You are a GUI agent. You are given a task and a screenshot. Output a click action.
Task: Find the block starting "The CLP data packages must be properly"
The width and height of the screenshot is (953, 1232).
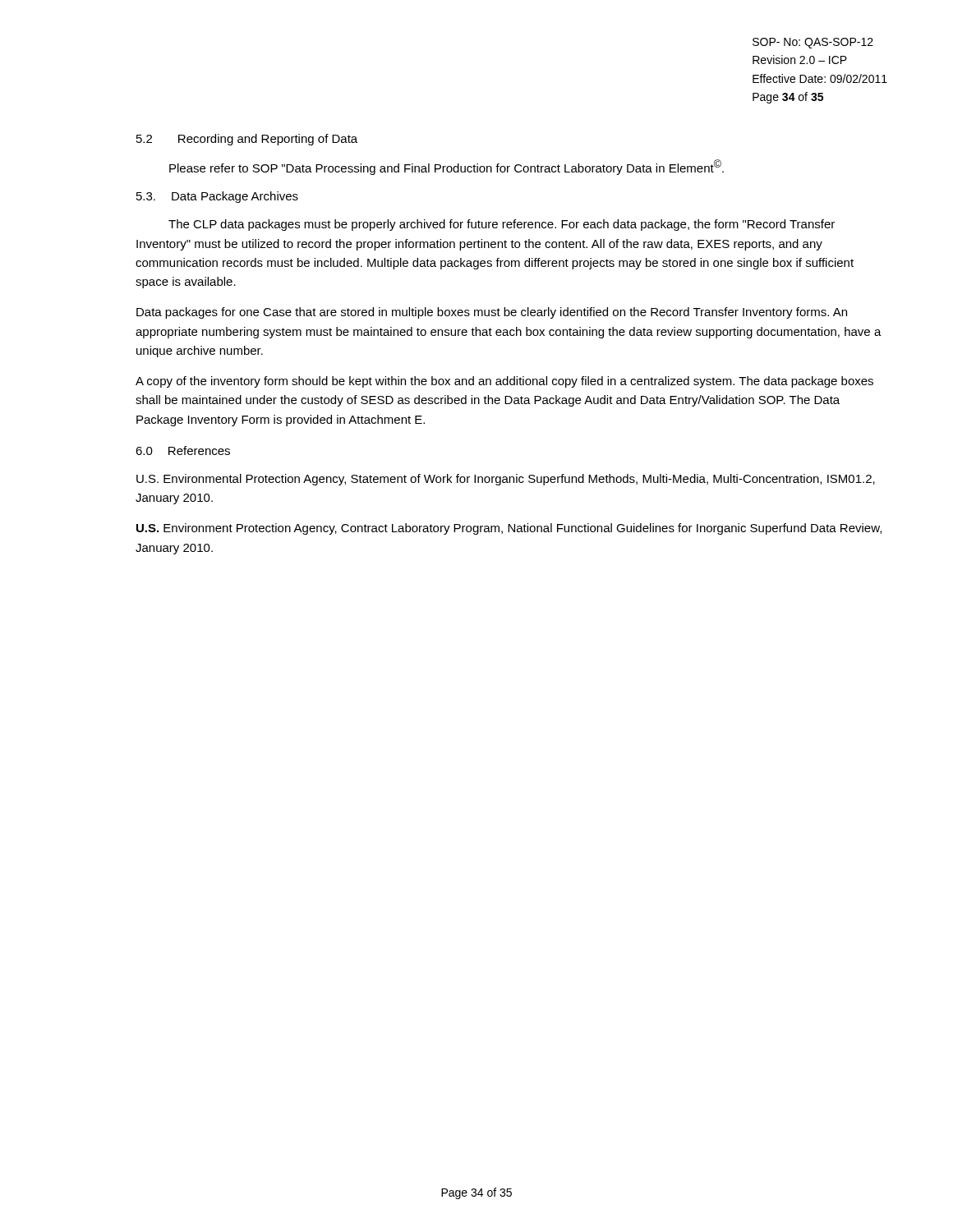[x=495, y=253]
